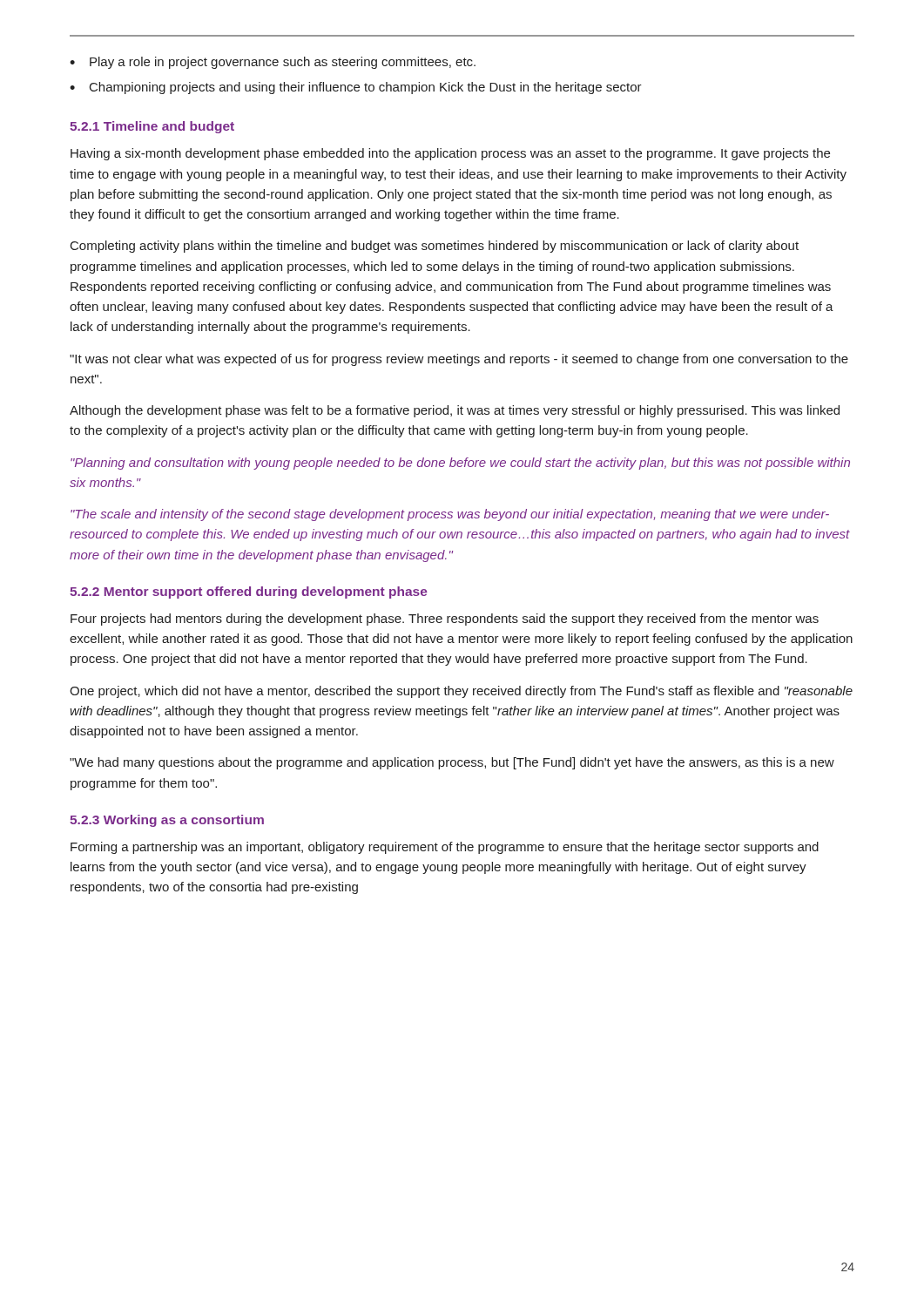924x1307 pixels.
Task: Point to the block beginning ""The scale and intensity of the"
Action: 460,534
